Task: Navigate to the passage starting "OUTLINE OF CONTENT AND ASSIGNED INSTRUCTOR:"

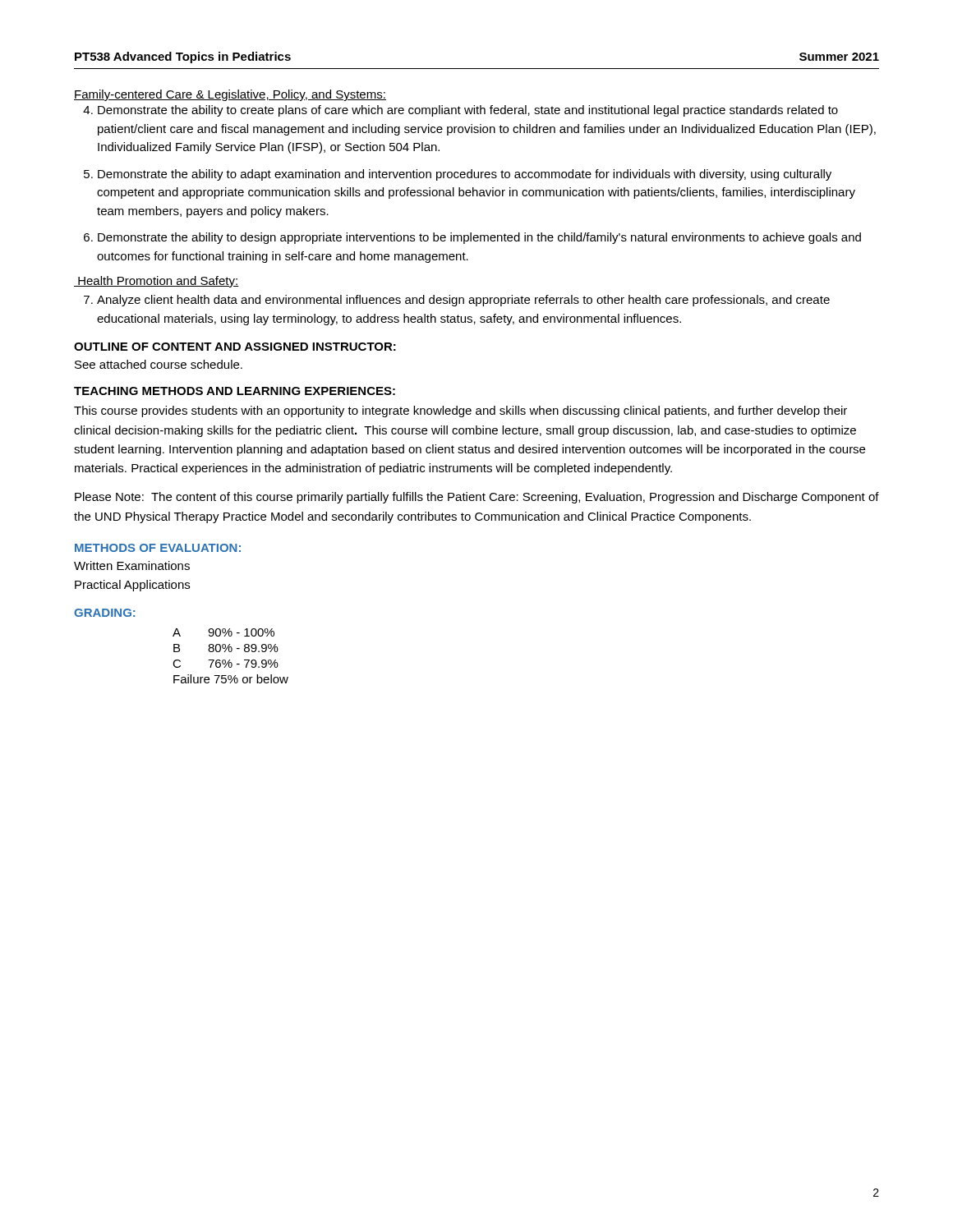Action: [235, 346]
